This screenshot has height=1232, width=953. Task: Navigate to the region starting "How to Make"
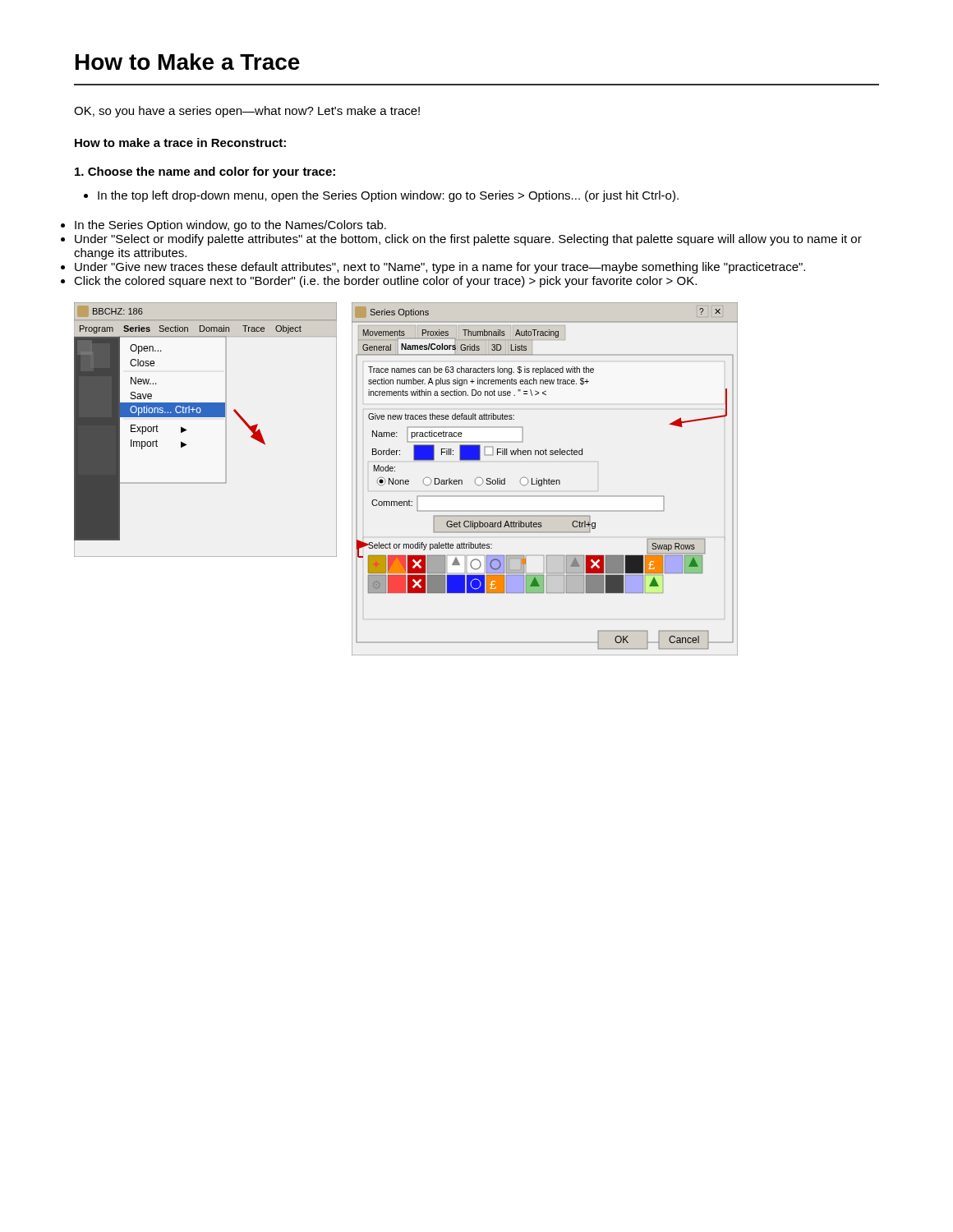188,62
